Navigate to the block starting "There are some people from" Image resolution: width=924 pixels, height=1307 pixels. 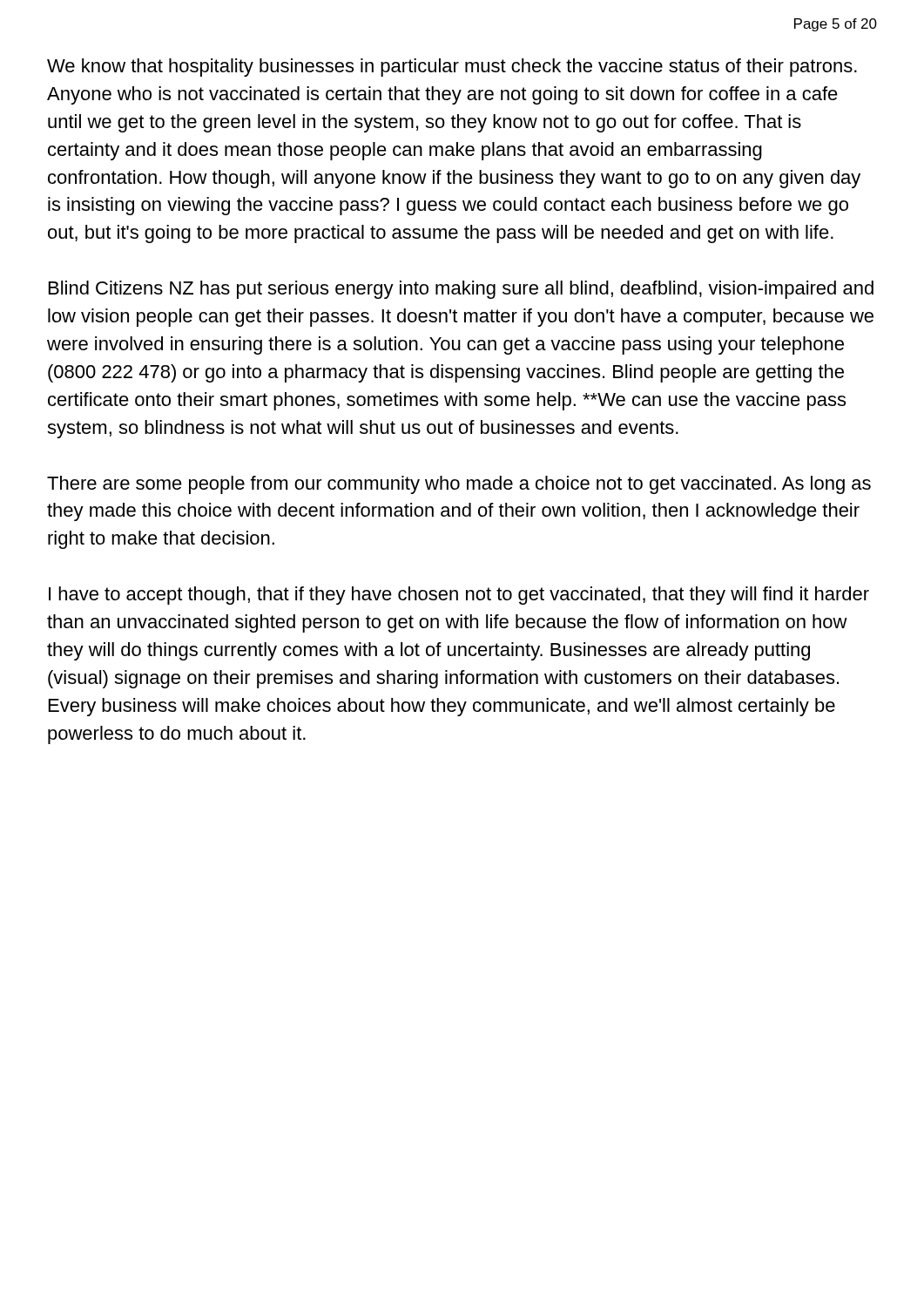(459, 511)
